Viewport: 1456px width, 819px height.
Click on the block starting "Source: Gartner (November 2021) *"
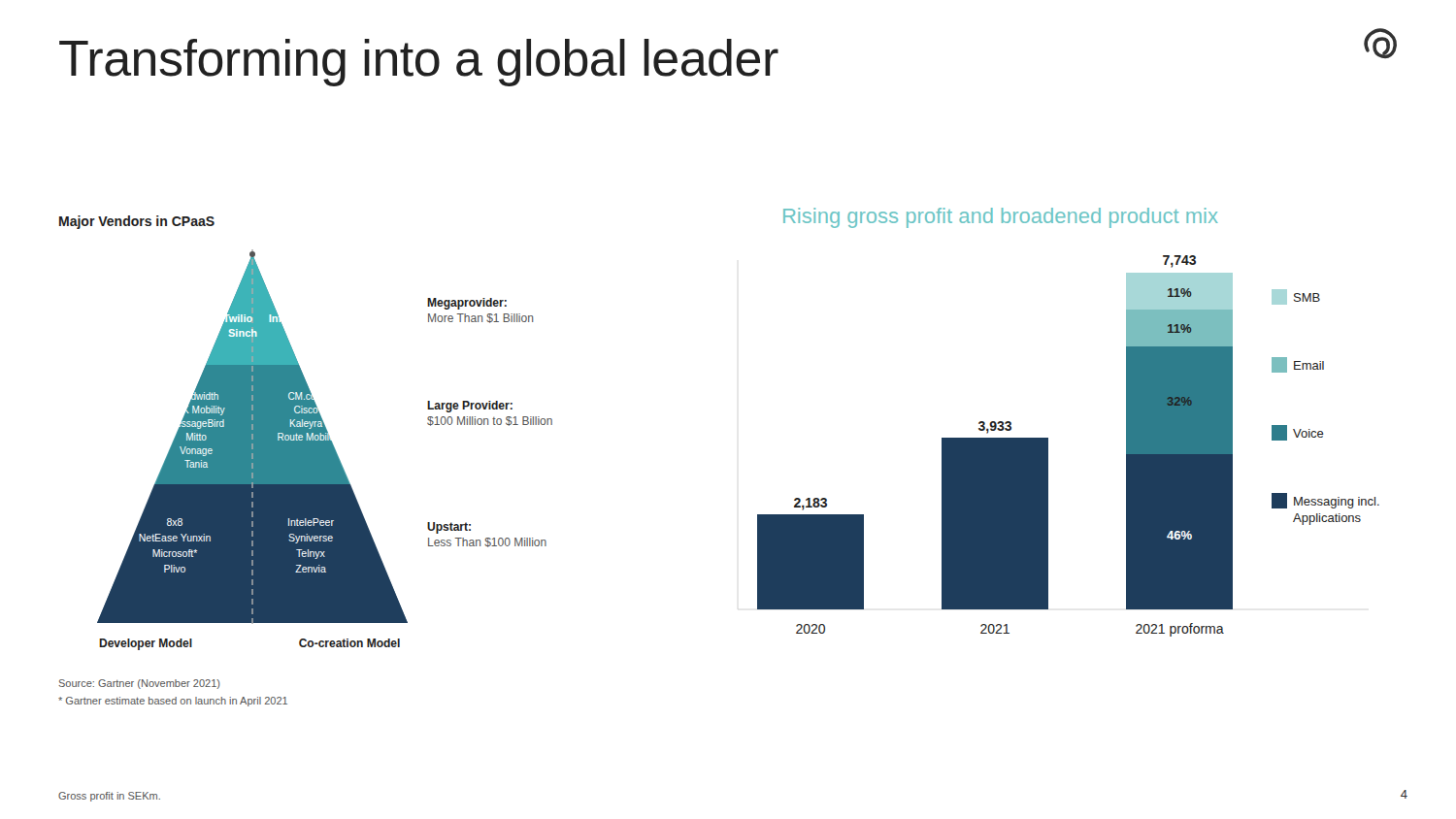173,692
